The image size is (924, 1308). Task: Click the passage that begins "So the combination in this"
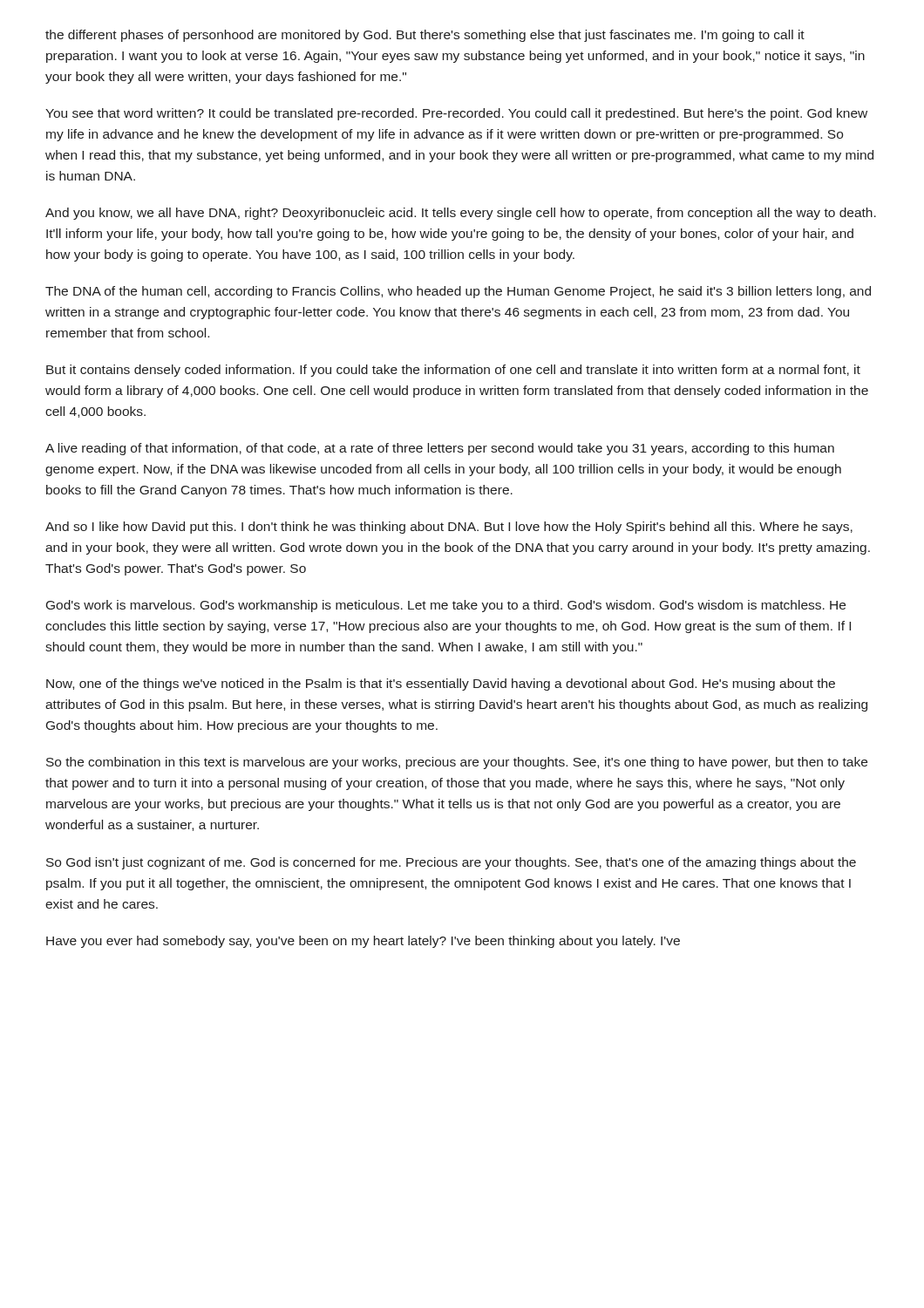click(457, 793)
